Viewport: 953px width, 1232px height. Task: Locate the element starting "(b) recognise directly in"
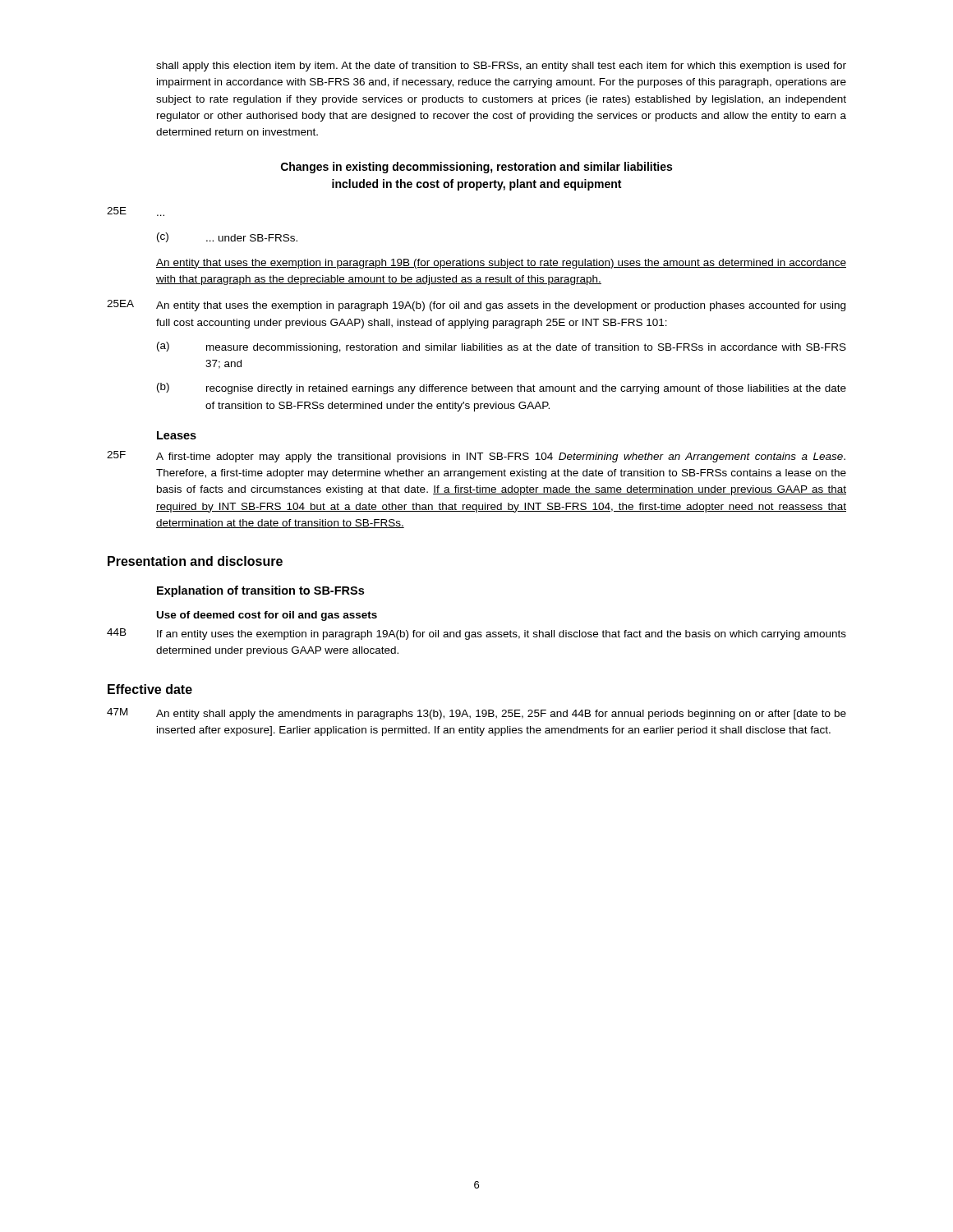501,397
